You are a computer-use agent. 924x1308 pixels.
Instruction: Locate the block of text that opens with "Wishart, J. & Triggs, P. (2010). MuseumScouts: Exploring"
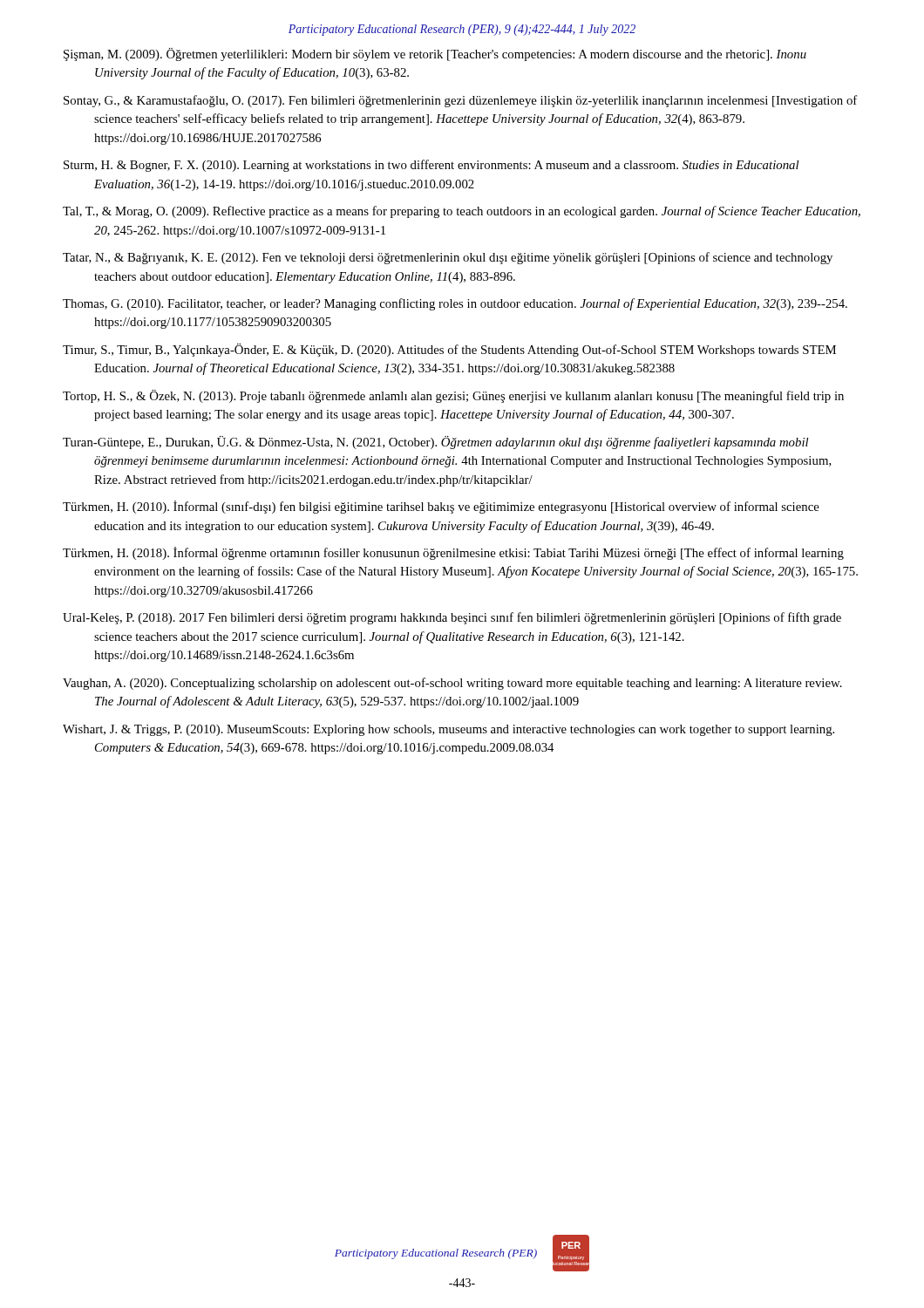click(449, 738)
